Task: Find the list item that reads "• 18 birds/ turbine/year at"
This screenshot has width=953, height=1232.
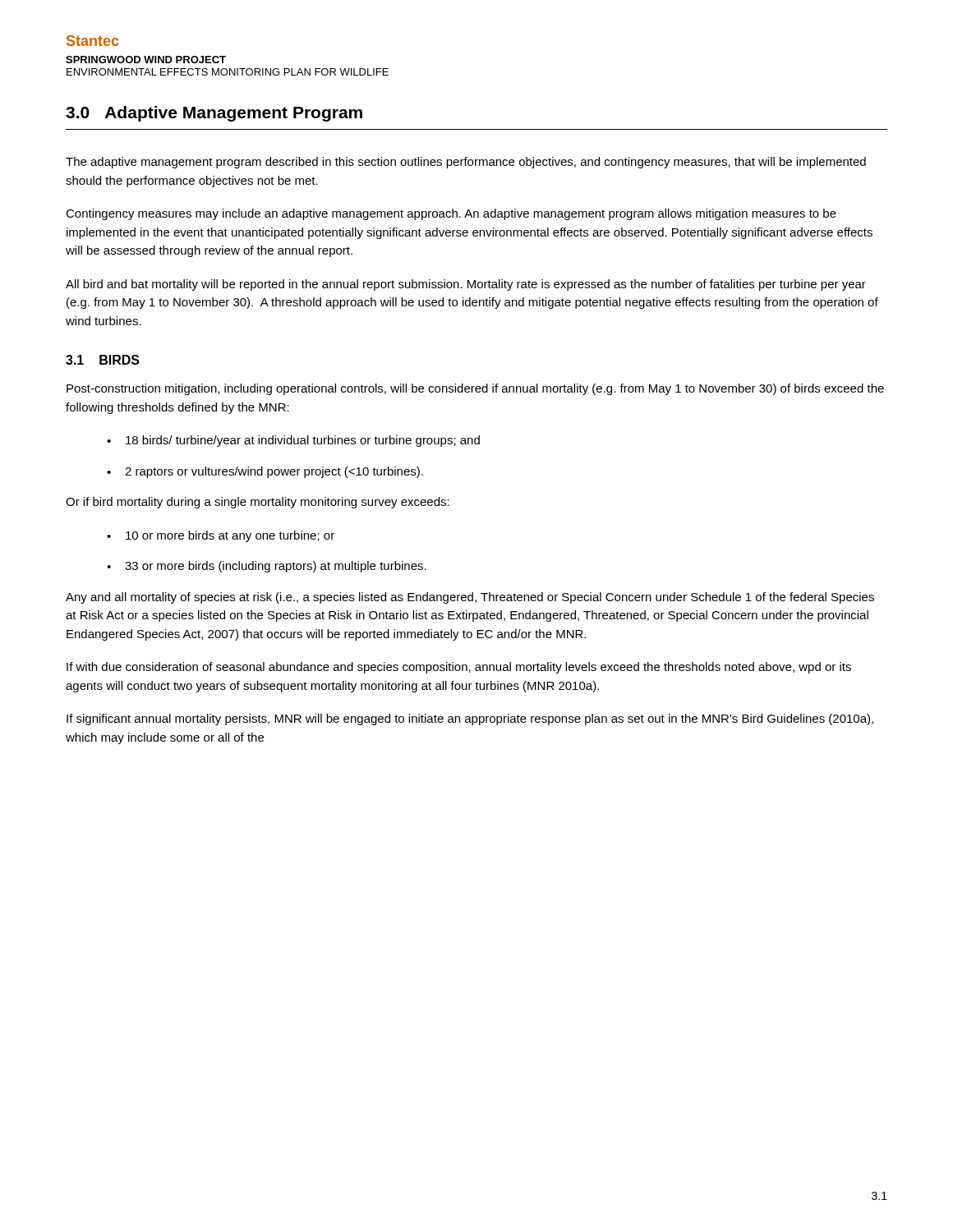Action: (x=293, y=441)
